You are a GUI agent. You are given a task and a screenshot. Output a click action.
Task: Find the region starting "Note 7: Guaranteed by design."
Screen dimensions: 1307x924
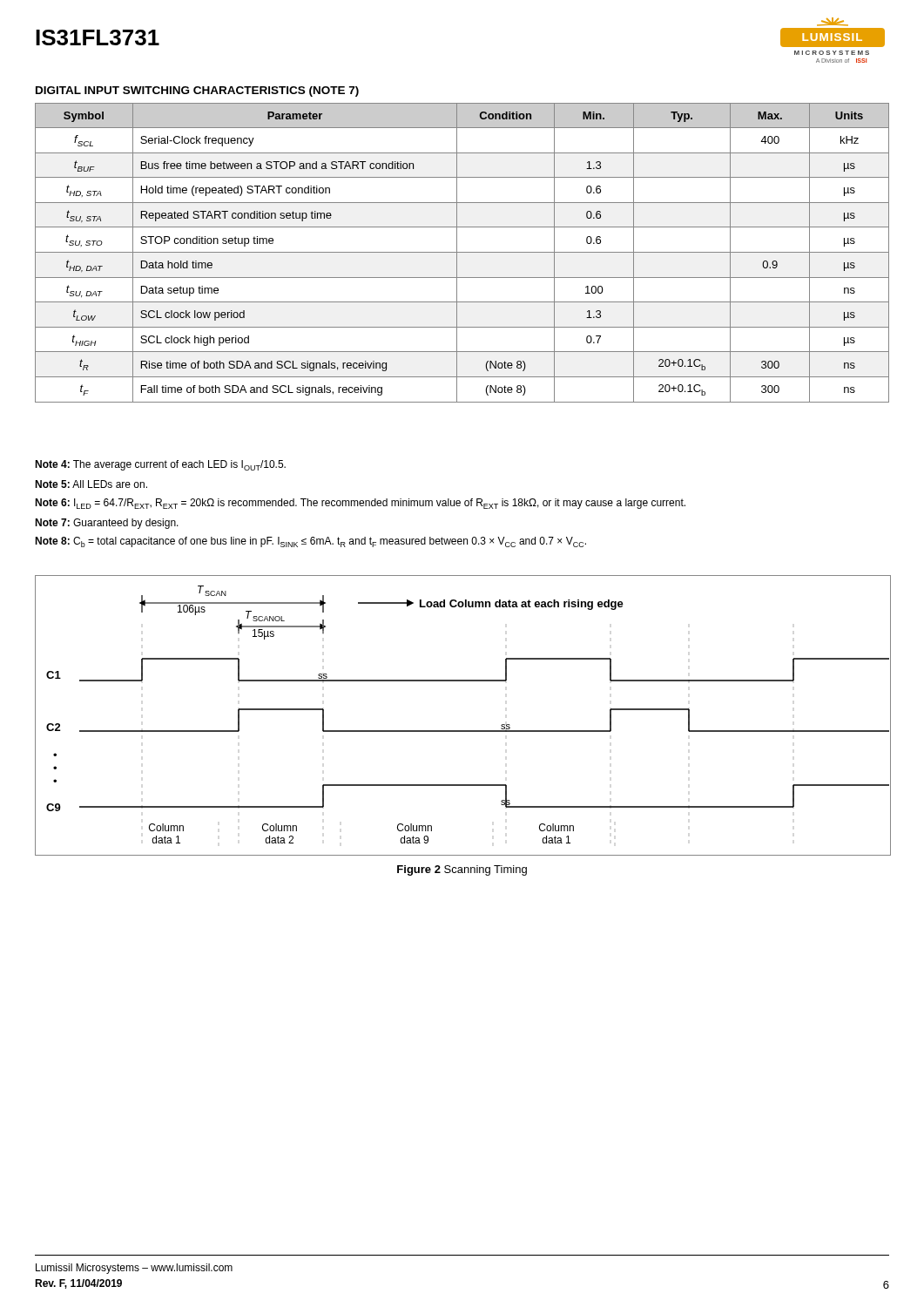[x=107, y=524]
